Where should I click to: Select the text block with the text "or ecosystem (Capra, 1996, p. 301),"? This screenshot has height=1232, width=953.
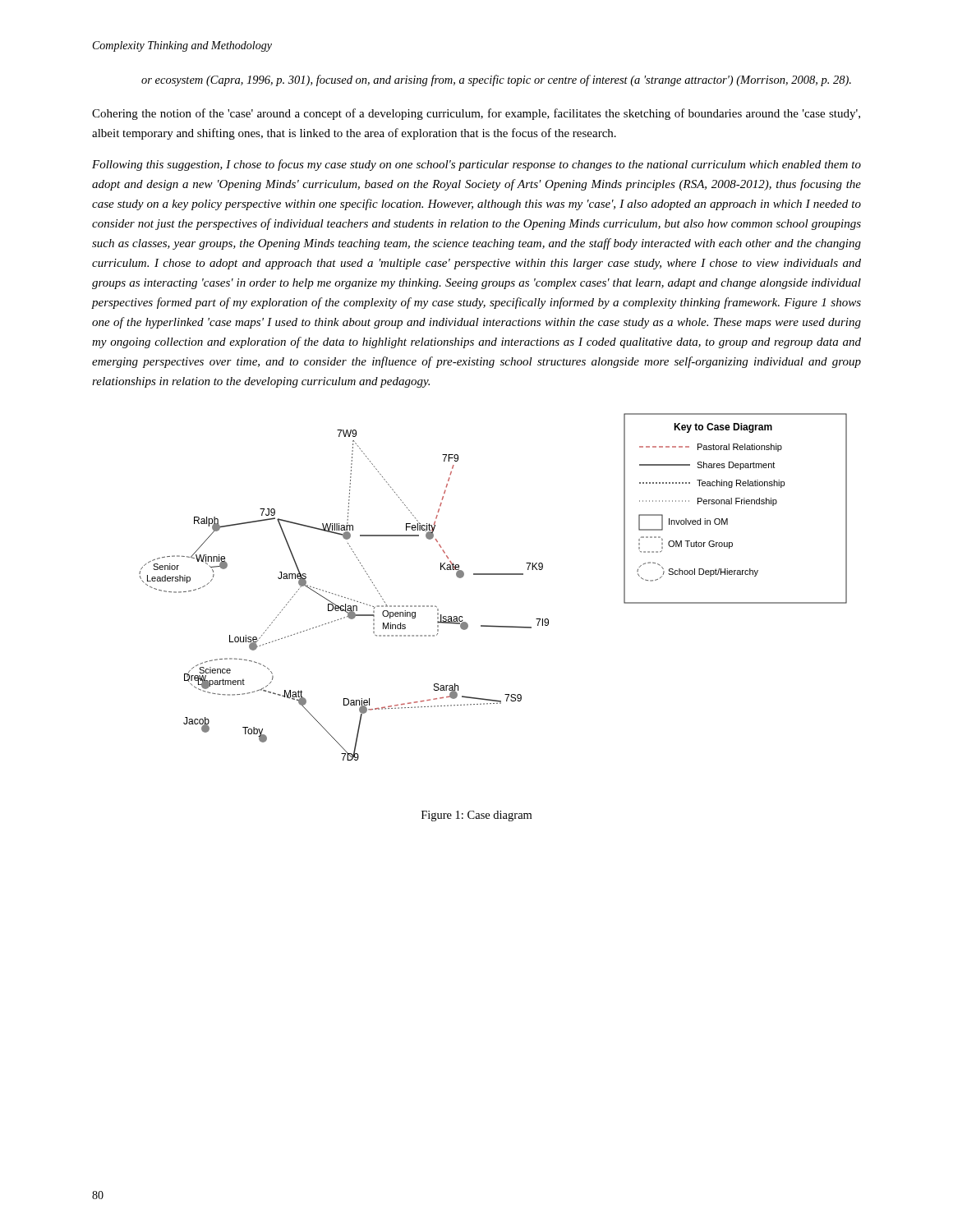coord(497,80)
